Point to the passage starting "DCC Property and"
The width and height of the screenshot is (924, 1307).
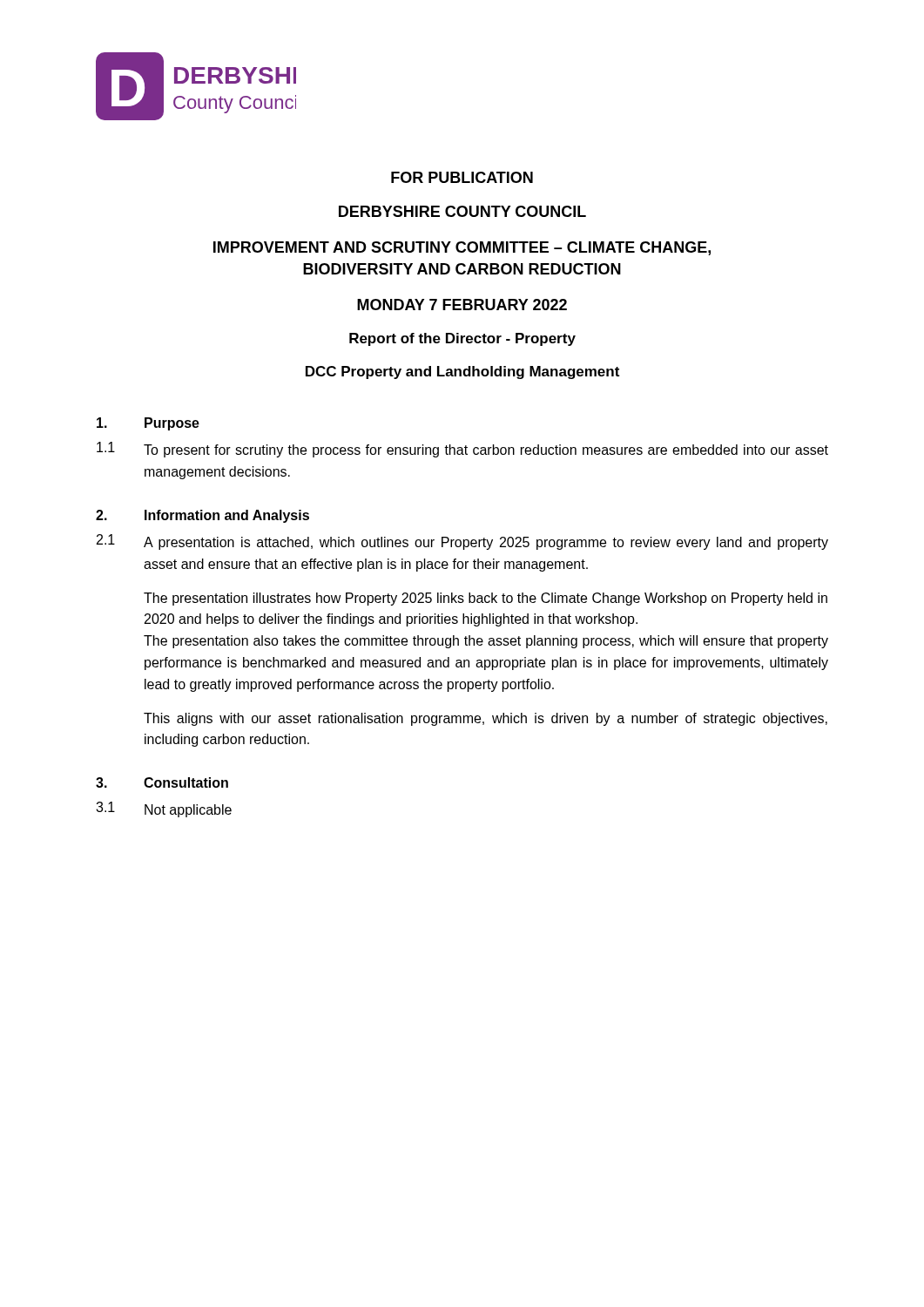pyautogui.click(x=462, y=372)
